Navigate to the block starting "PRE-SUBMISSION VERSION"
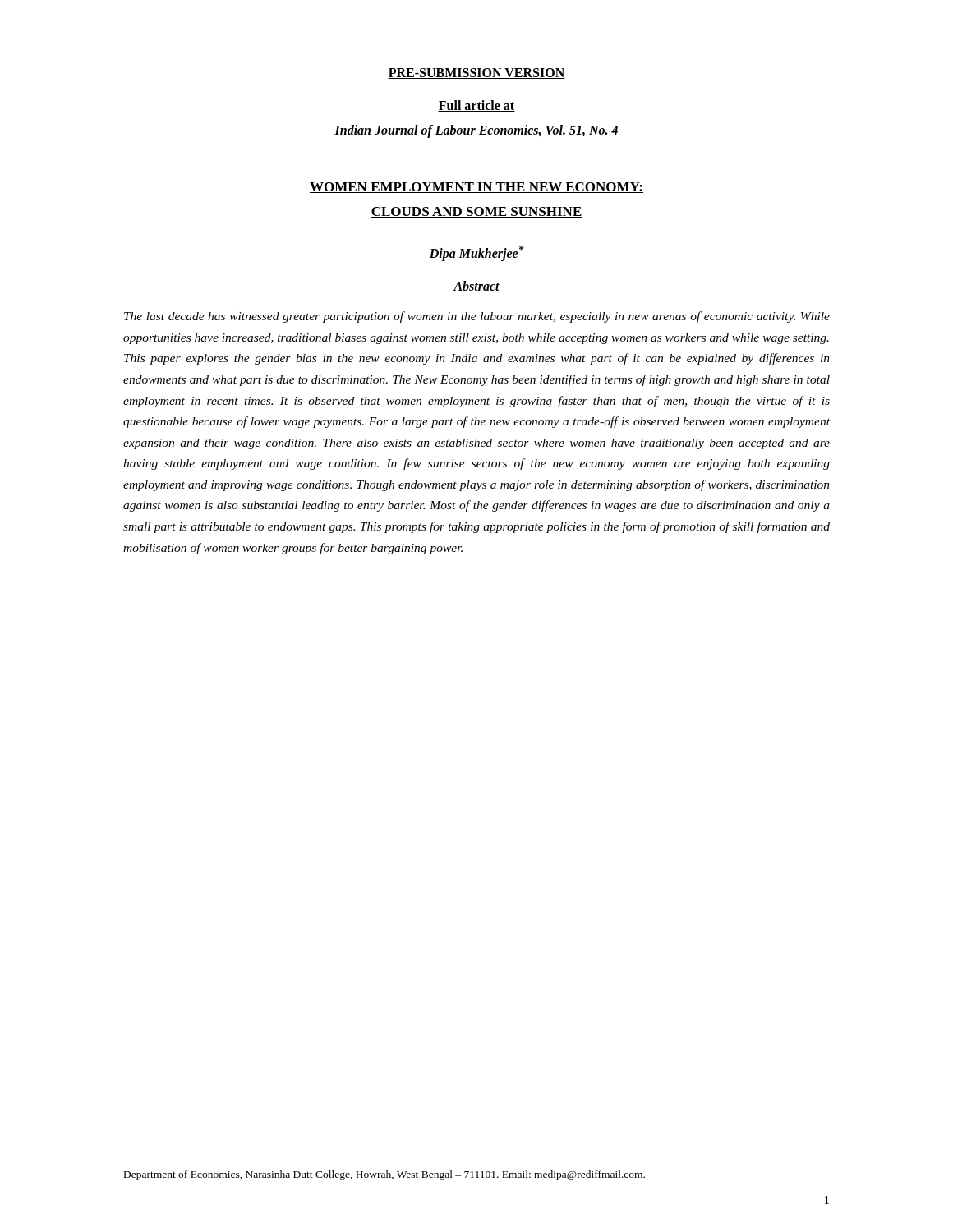The width and height of the screenshot is (953, 1232). tap(476, 73)
